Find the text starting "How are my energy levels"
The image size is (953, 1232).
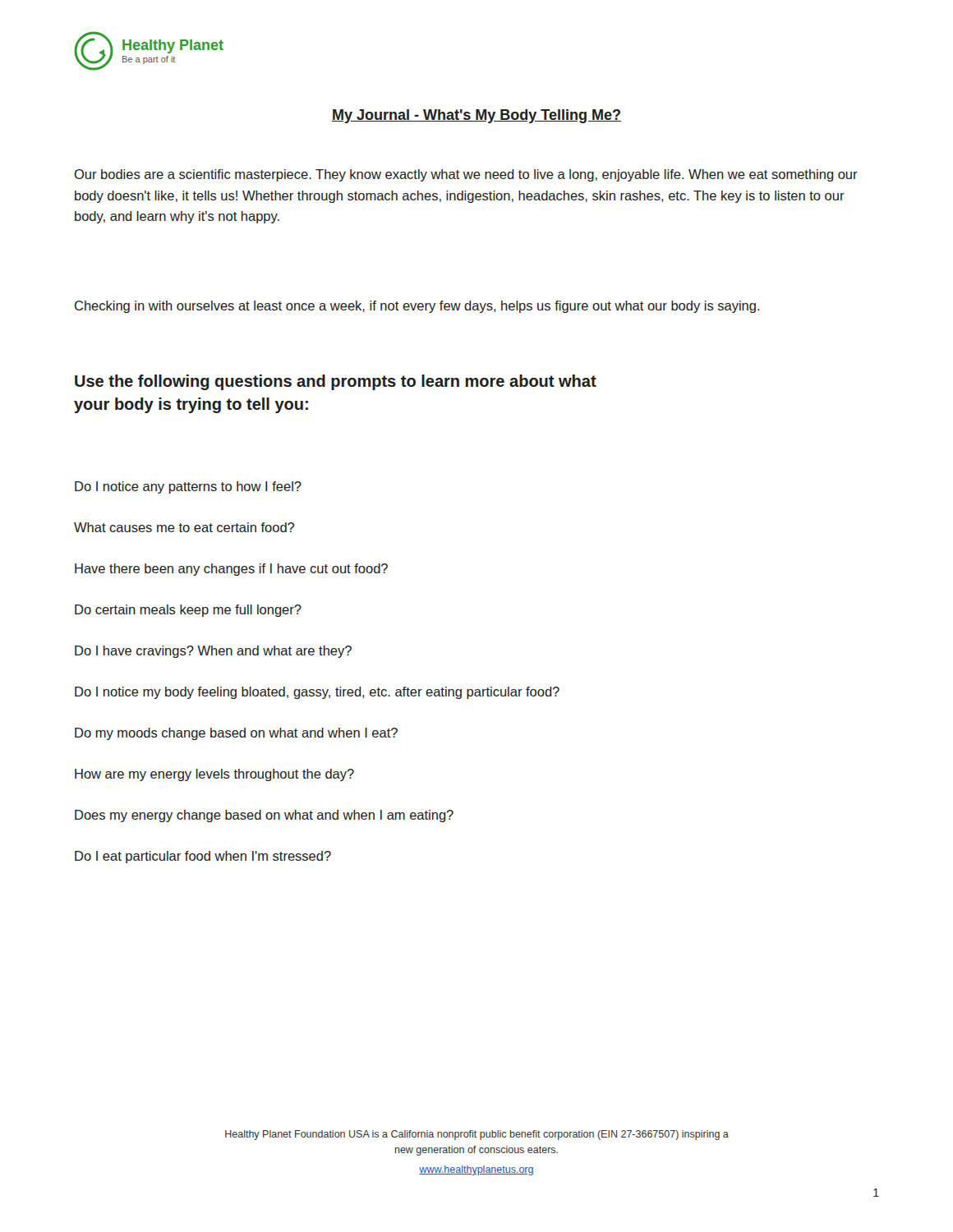coord(214,774)
